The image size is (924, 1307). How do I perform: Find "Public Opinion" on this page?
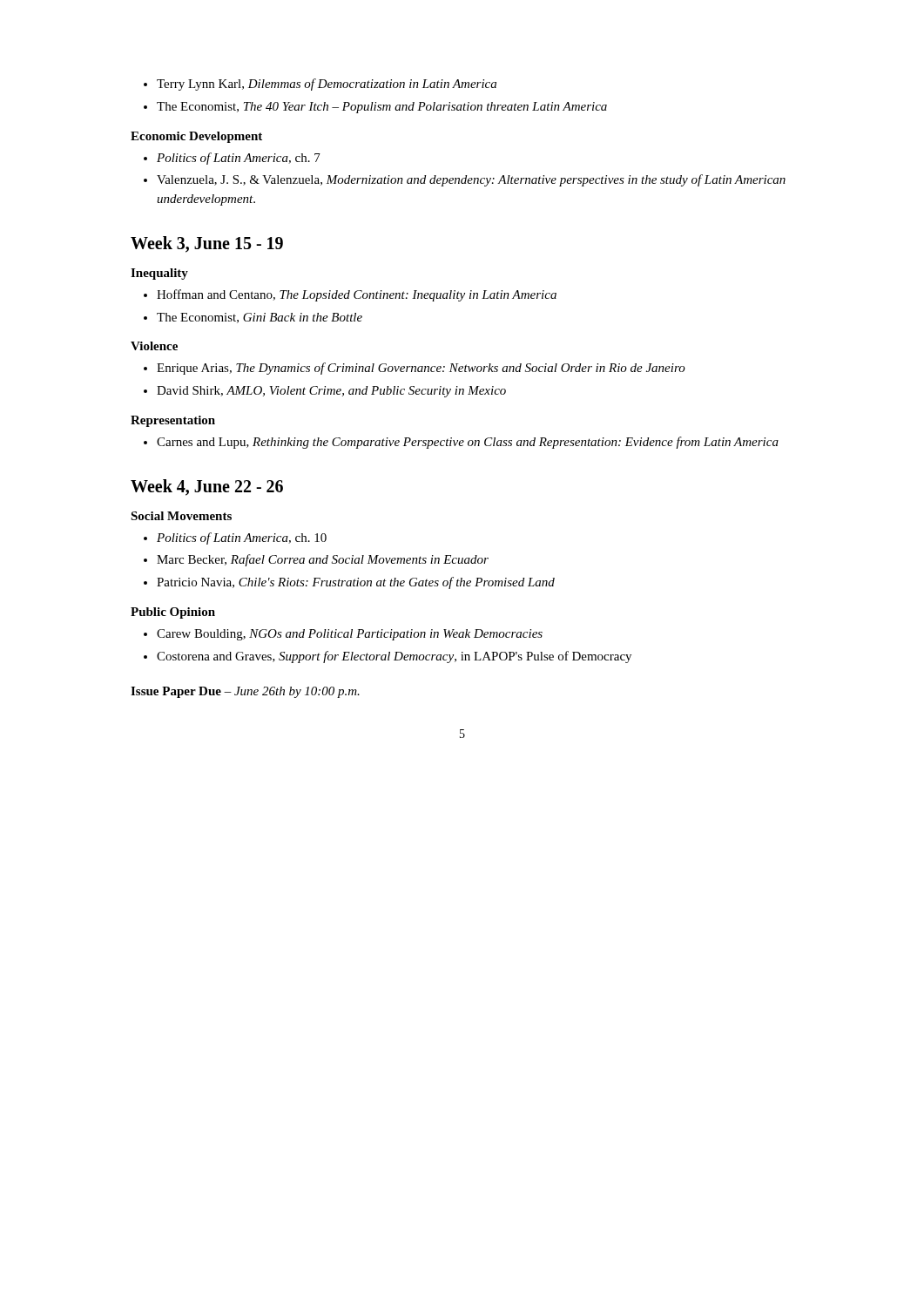(x=173, y=611)
